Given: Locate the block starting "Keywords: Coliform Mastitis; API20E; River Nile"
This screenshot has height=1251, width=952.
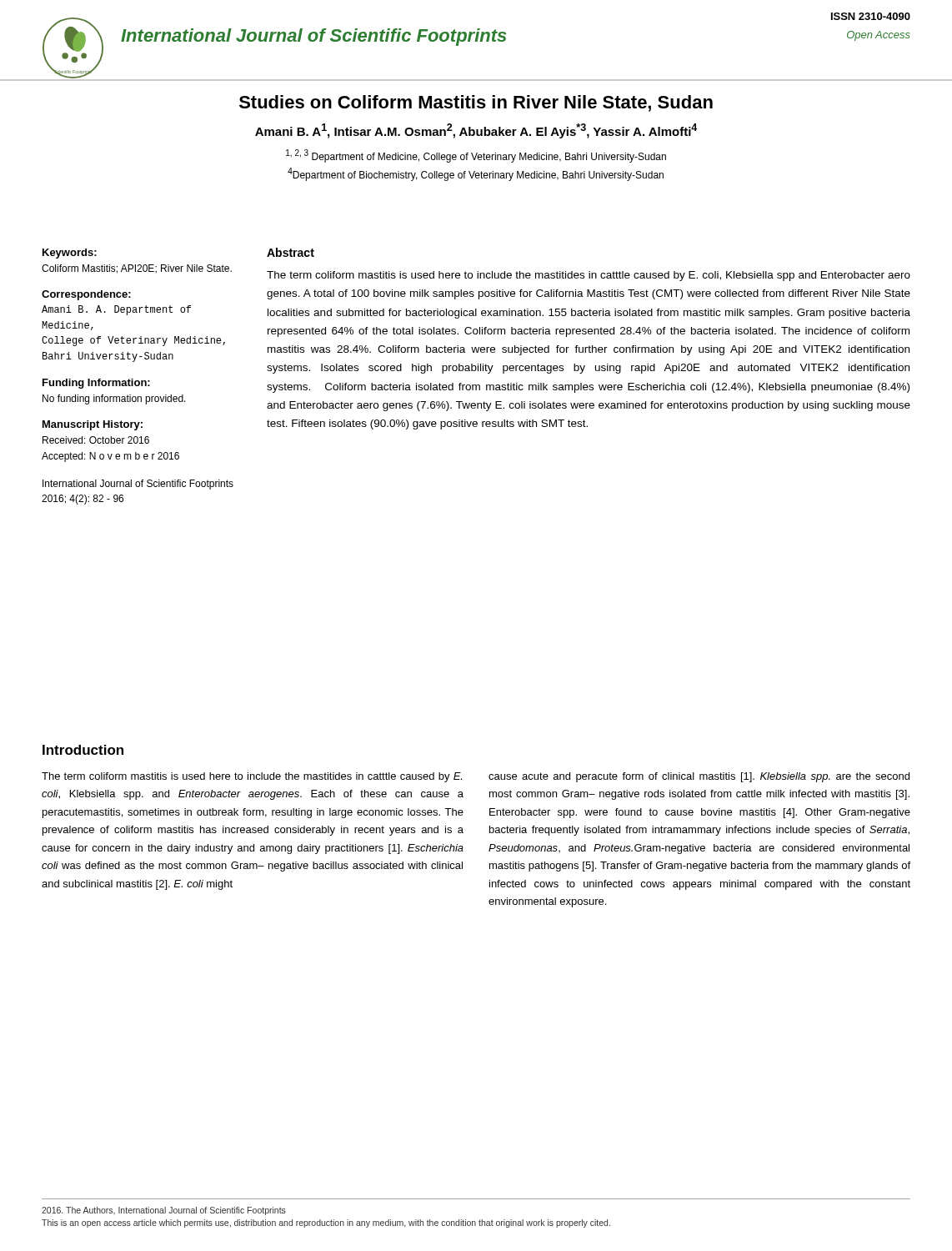Looking at the screenshot, I should point(142,261).
